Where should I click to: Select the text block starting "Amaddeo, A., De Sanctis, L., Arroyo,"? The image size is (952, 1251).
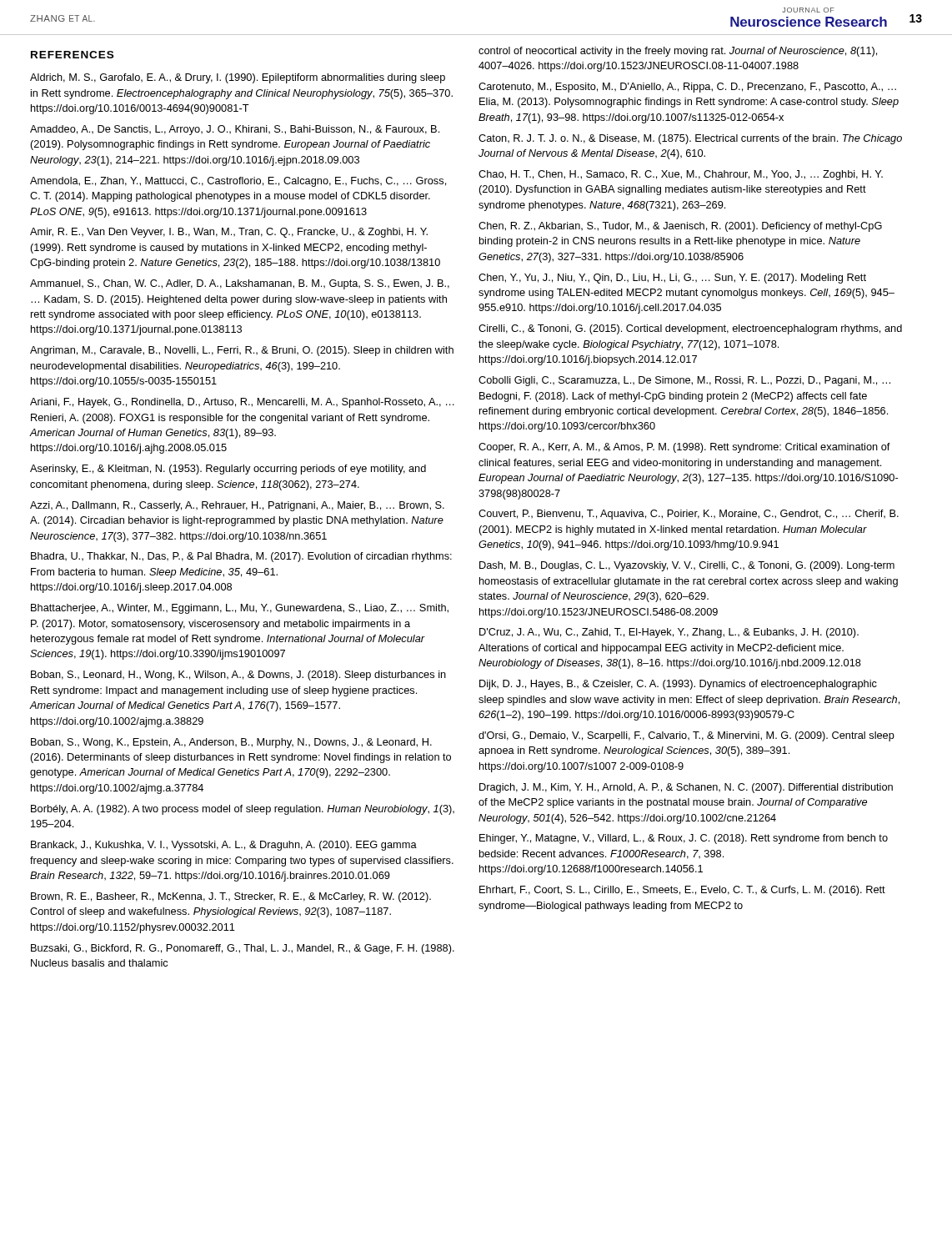(x=235, y=144)
